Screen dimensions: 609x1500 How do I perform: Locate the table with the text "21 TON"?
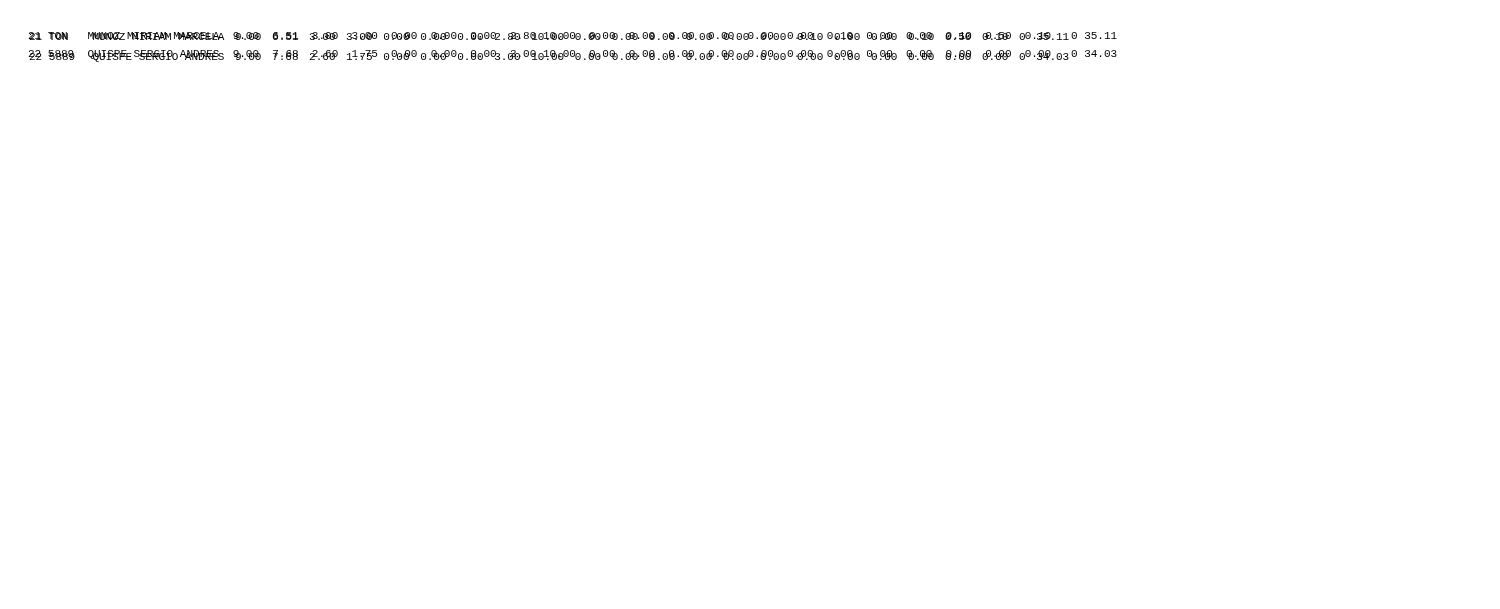pyautogui.click(x=549, y=48)
